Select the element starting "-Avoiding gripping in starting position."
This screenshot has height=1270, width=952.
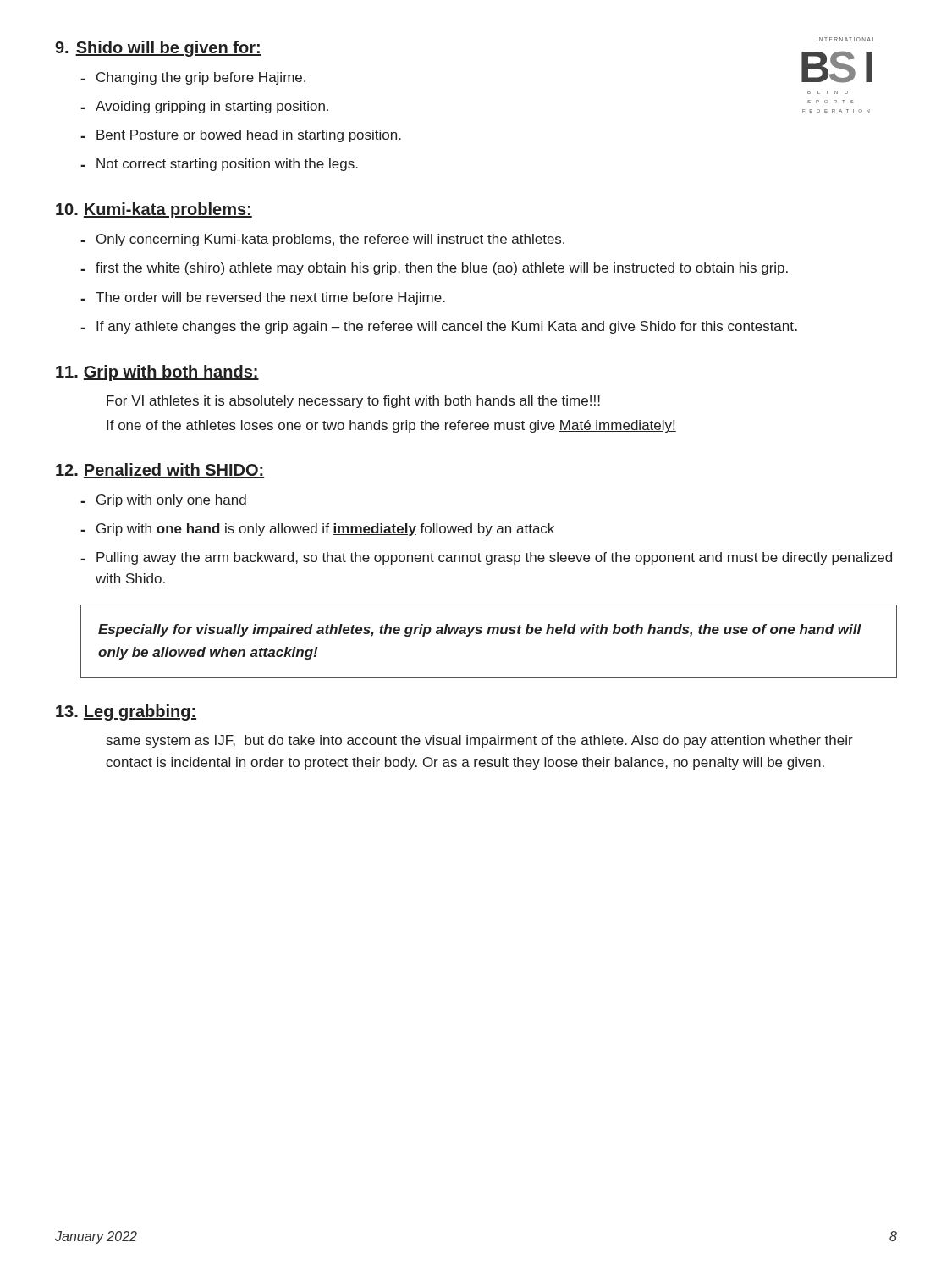[x=200, y=105]
